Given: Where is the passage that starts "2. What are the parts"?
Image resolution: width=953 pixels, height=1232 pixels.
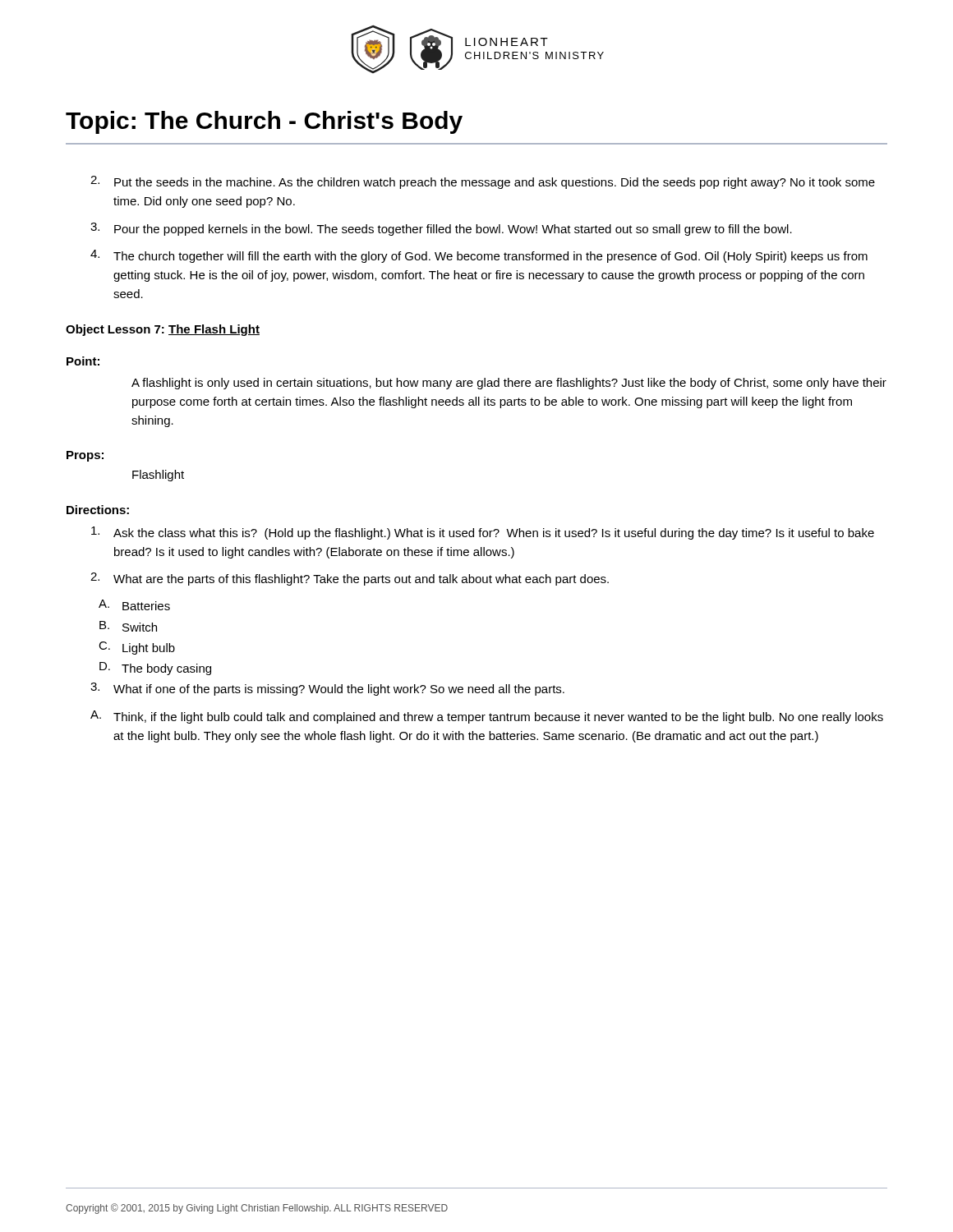Looking at the screenshot, I should pyautogui.click(x=350, y=579).
